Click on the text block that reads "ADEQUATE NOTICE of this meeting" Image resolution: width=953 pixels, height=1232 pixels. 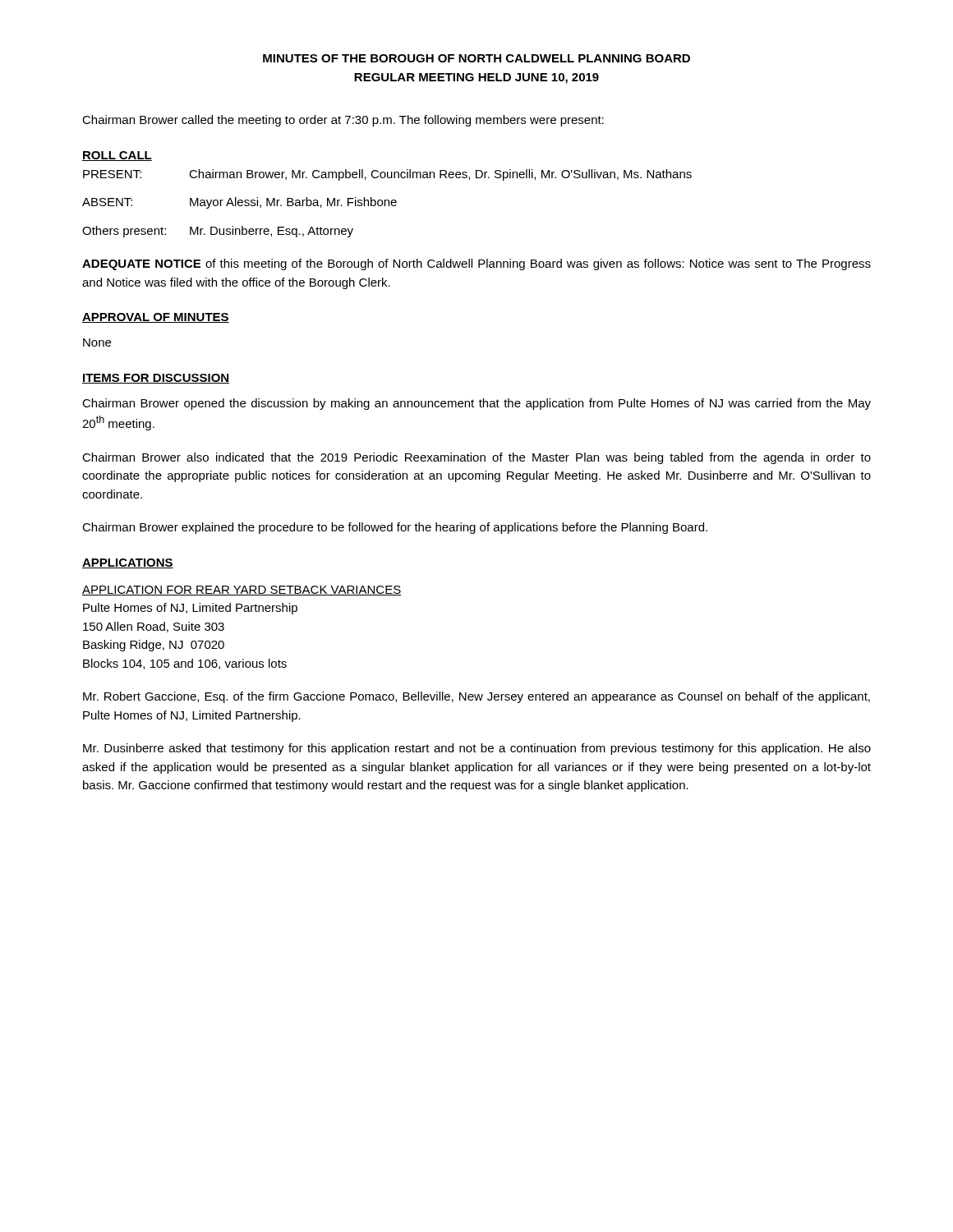point(476,272)
